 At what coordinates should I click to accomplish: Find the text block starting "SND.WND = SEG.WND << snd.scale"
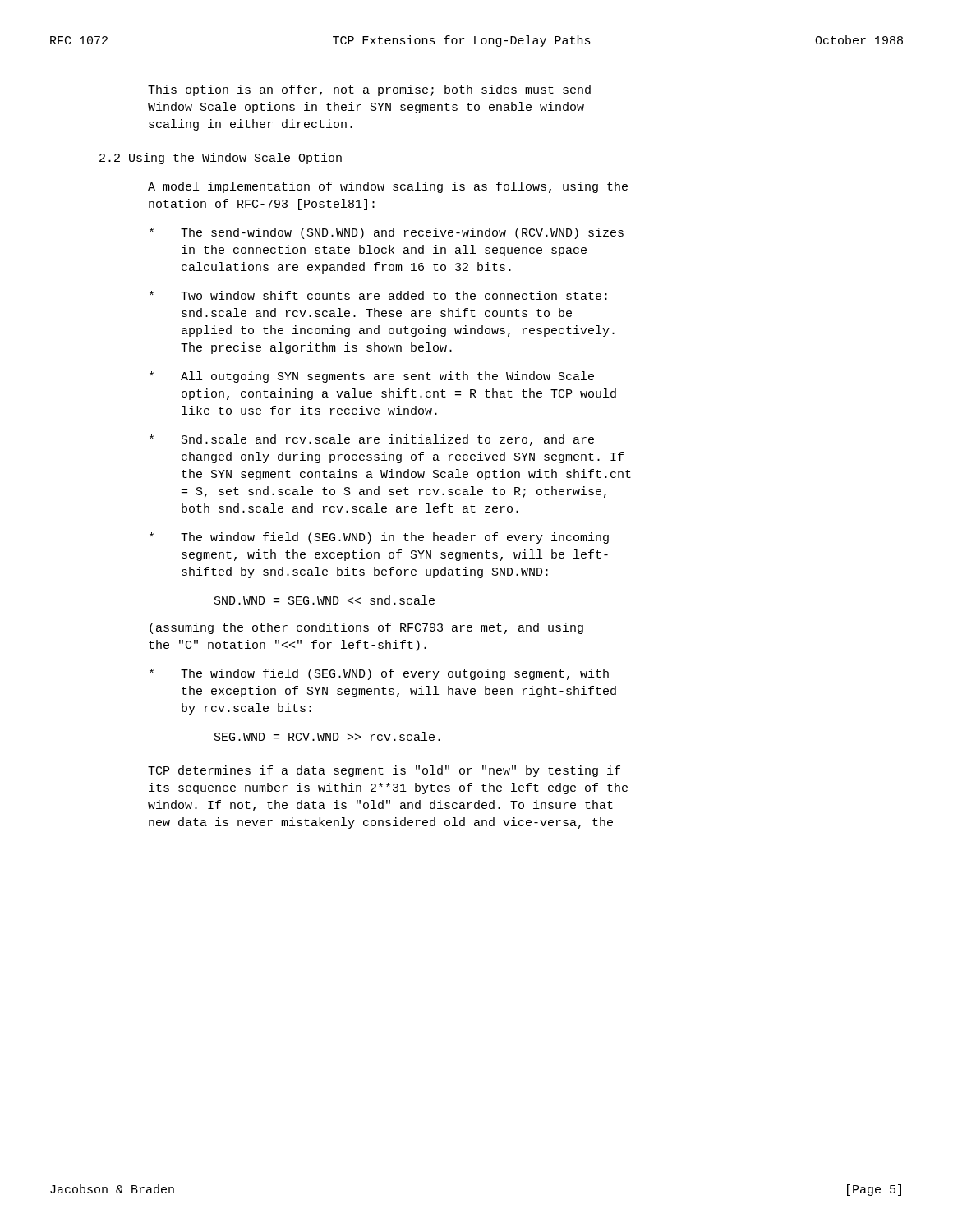pos(324,602)
